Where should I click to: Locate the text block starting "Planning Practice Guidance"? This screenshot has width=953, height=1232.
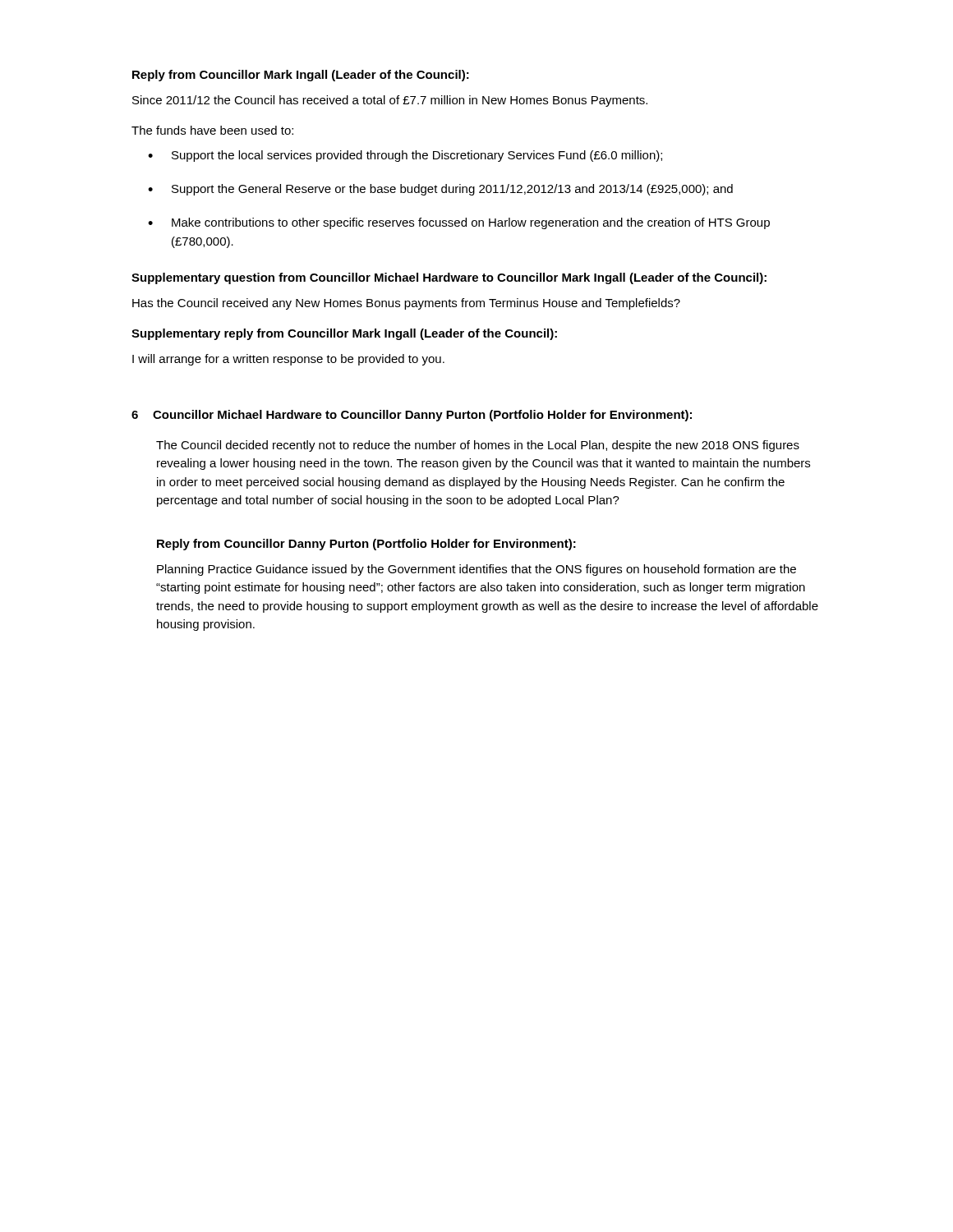coord(487,596)
